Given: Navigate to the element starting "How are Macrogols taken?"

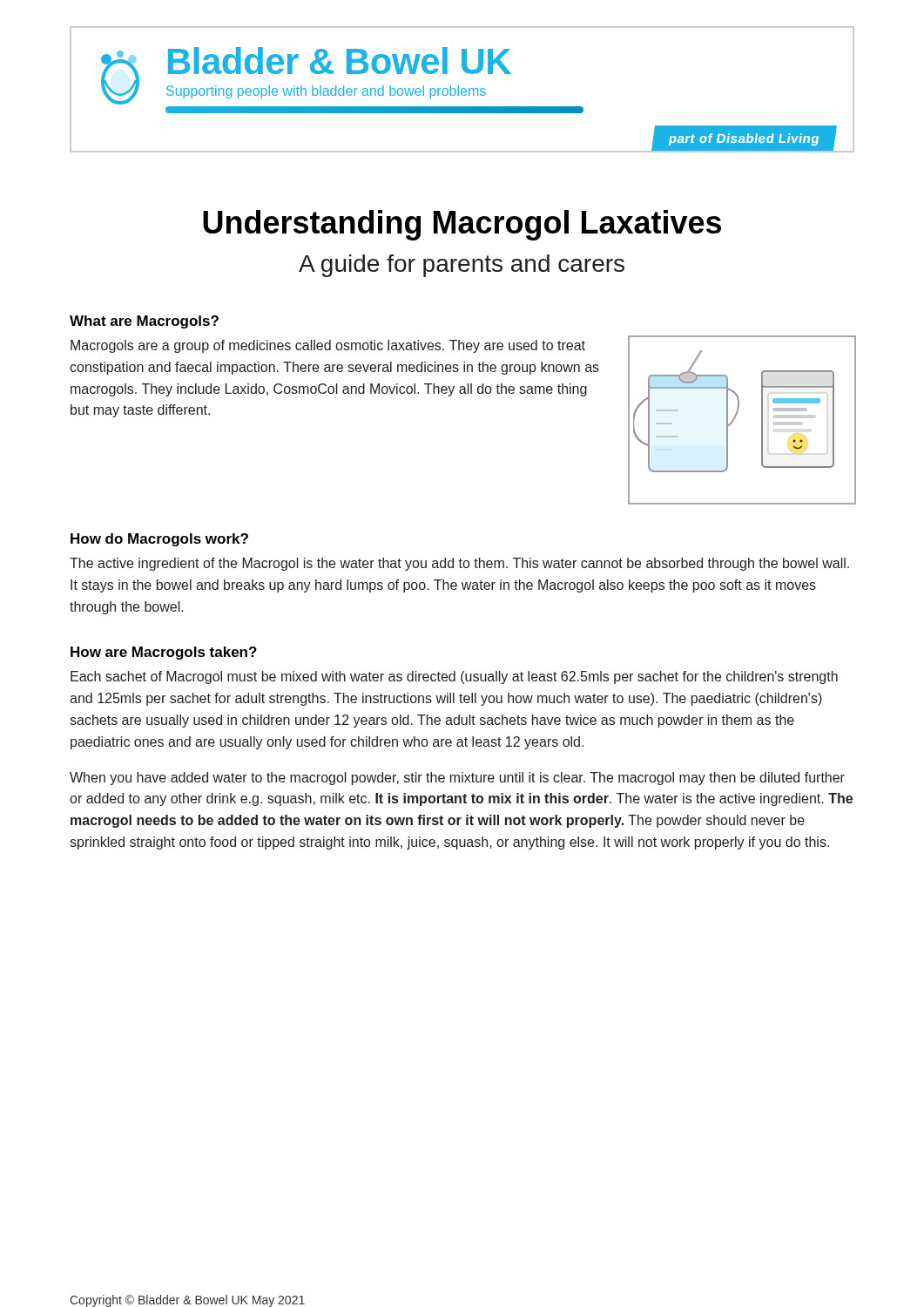Looking at the screenshot, I should click(x=163, y=653).
